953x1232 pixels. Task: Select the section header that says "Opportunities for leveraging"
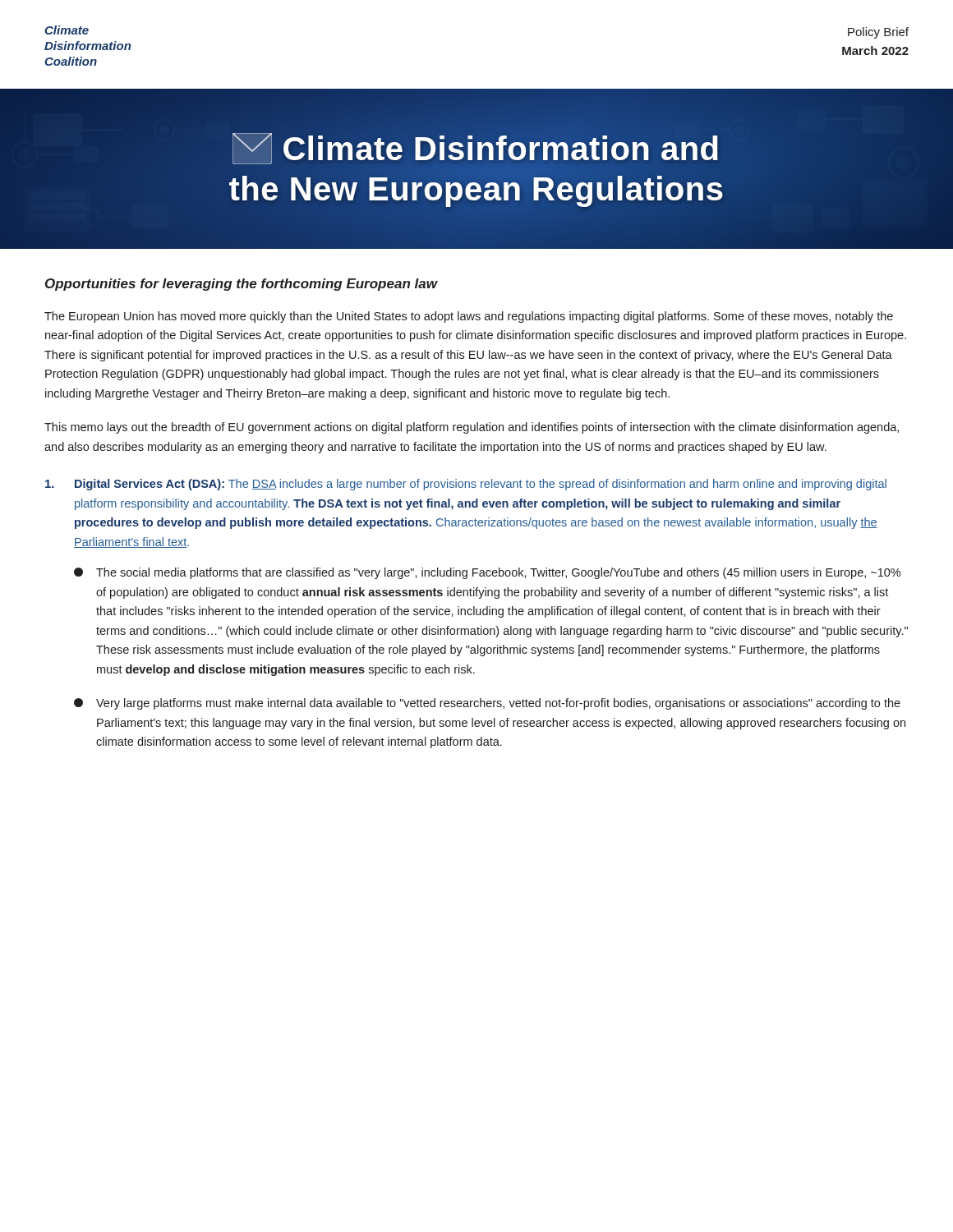point(241,284)
